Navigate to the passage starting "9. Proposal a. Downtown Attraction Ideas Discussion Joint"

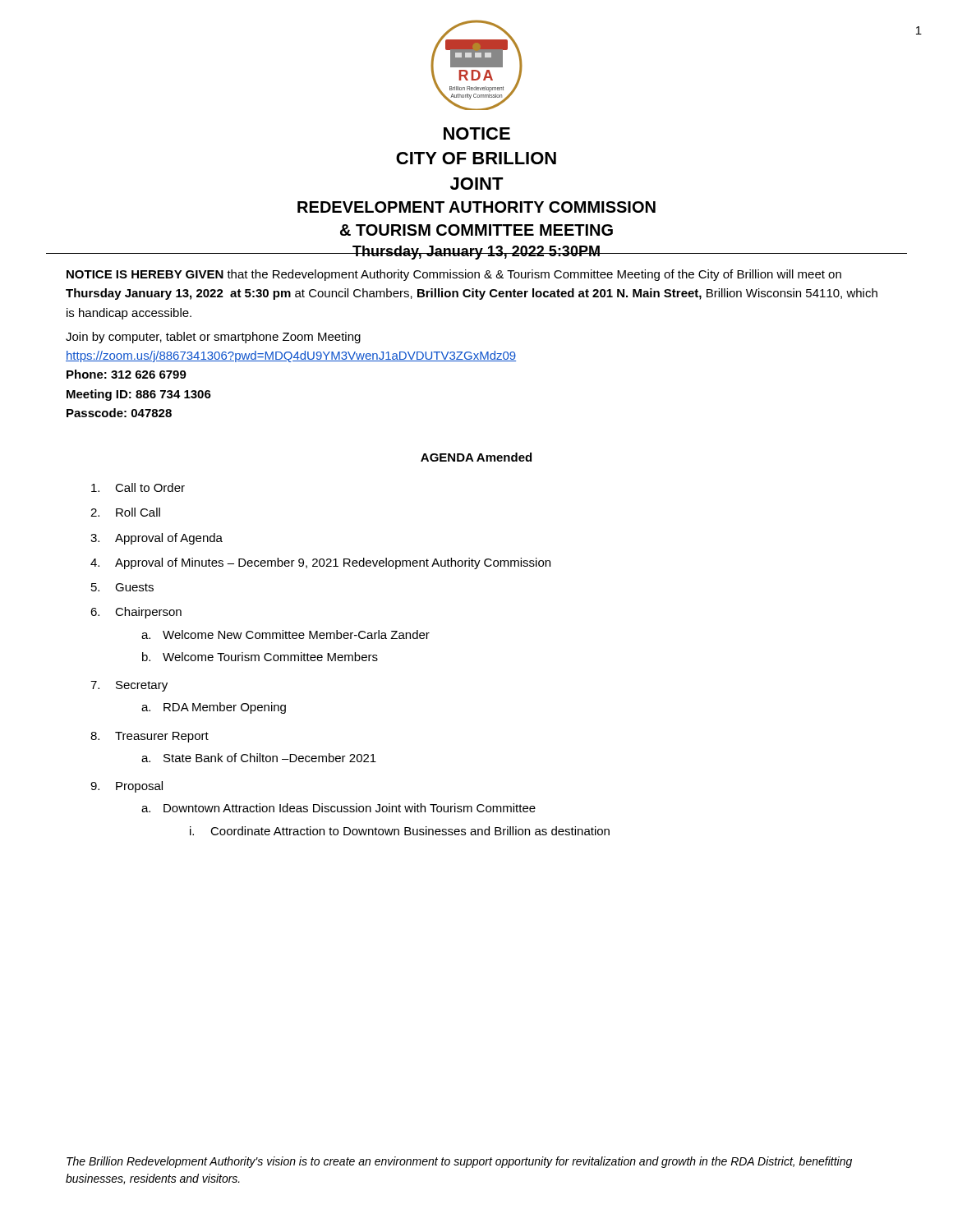coord(350,811)
